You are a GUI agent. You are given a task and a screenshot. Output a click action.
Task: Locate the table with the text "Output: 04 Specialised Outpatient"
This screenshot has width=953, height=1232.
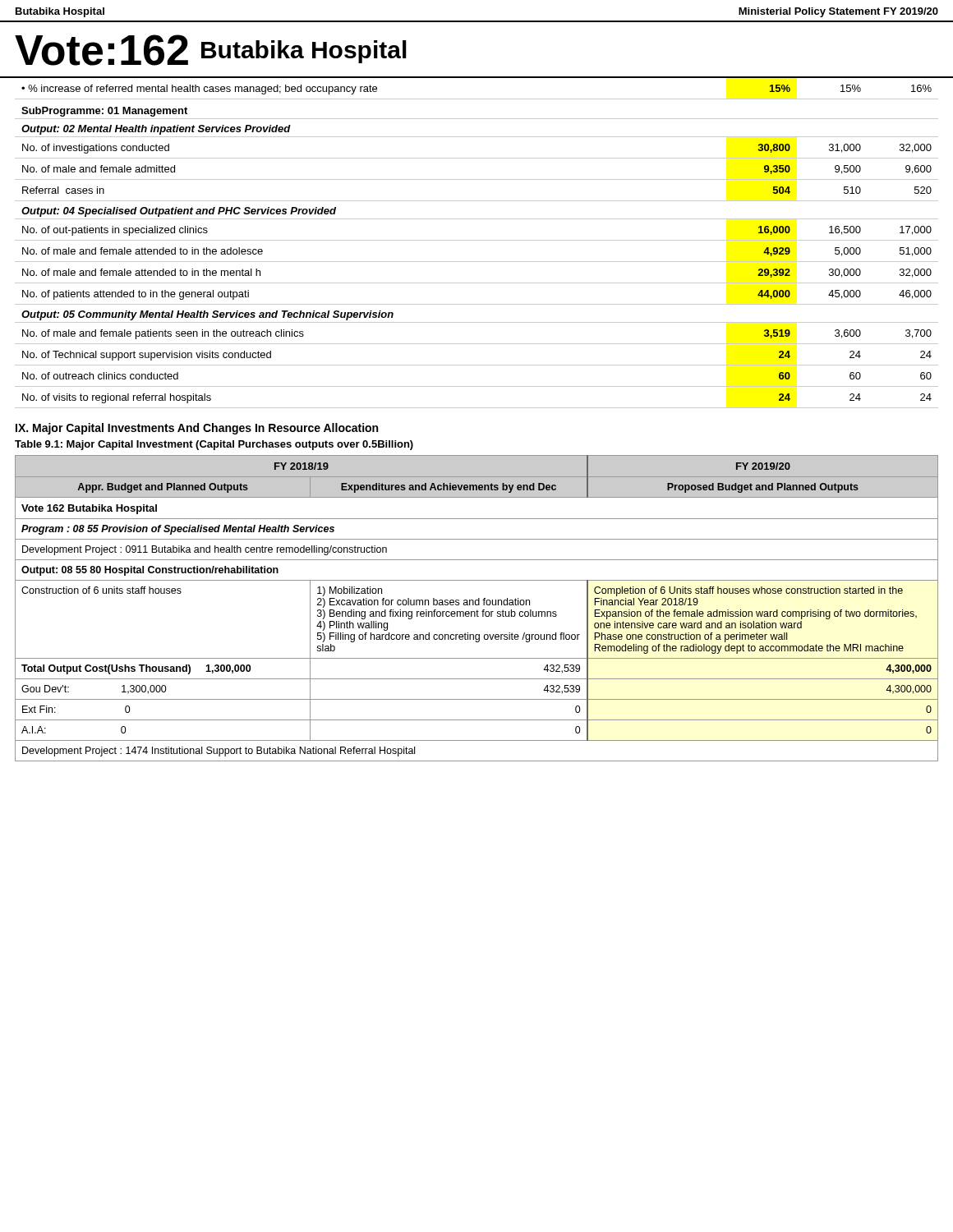coord(476,243)
